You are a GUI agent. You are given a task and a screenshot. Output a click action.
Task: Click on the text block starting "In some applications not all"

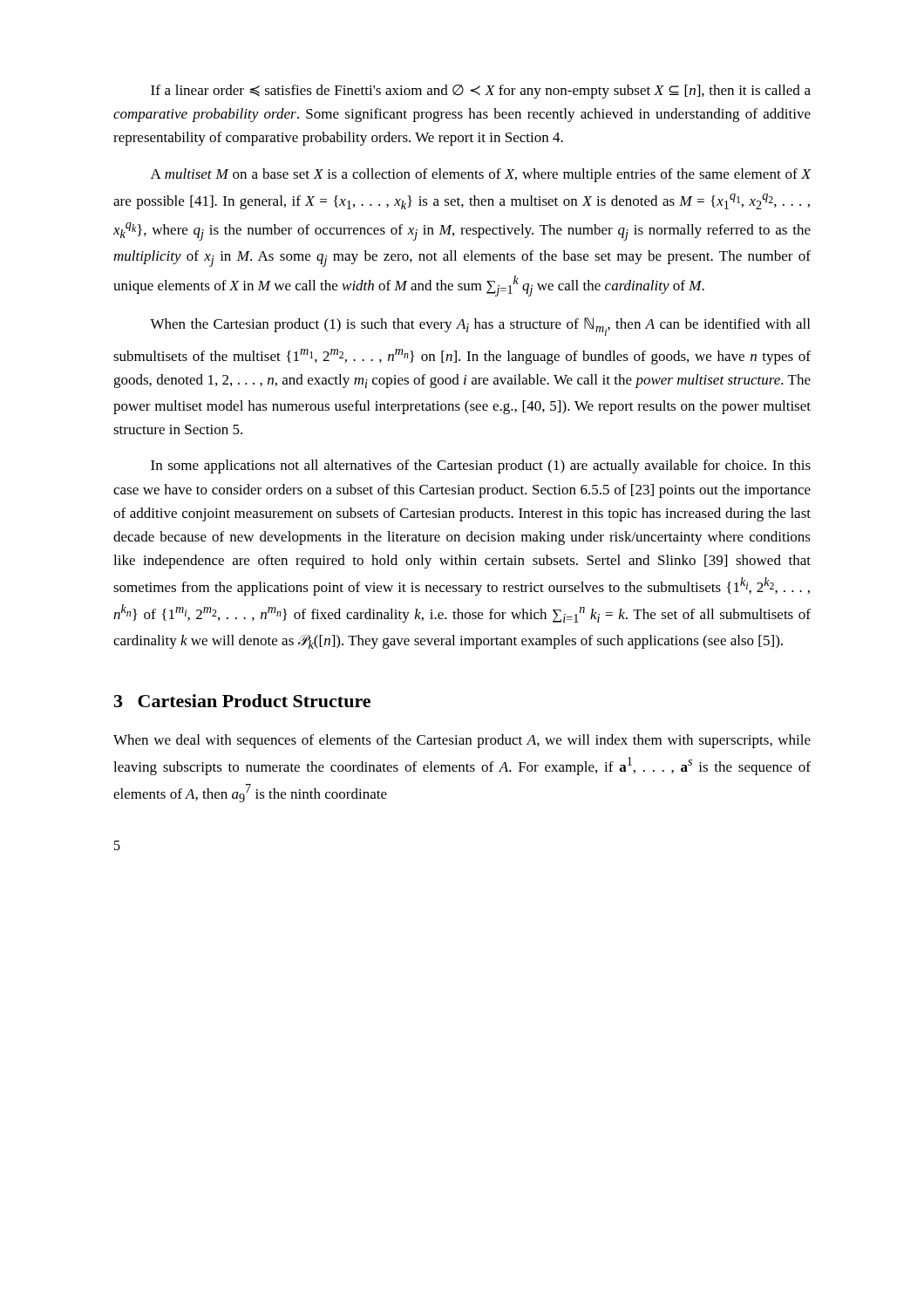coord(462,554)
